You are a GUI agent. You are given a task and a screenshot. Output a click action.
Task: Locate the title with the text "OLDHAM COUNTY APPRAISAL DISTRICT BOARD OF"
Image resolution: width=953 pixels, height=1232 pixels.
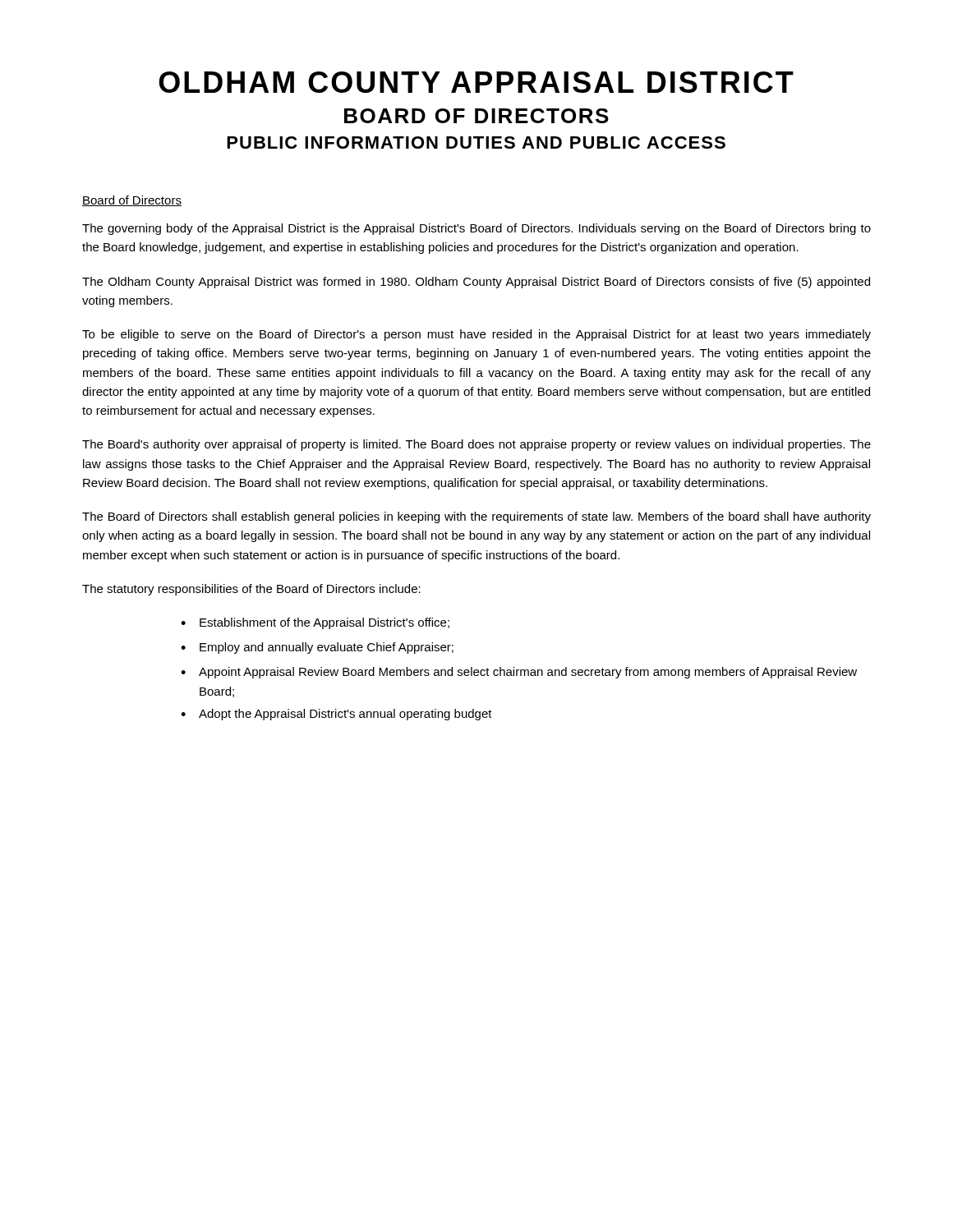[x=476, y=110]
